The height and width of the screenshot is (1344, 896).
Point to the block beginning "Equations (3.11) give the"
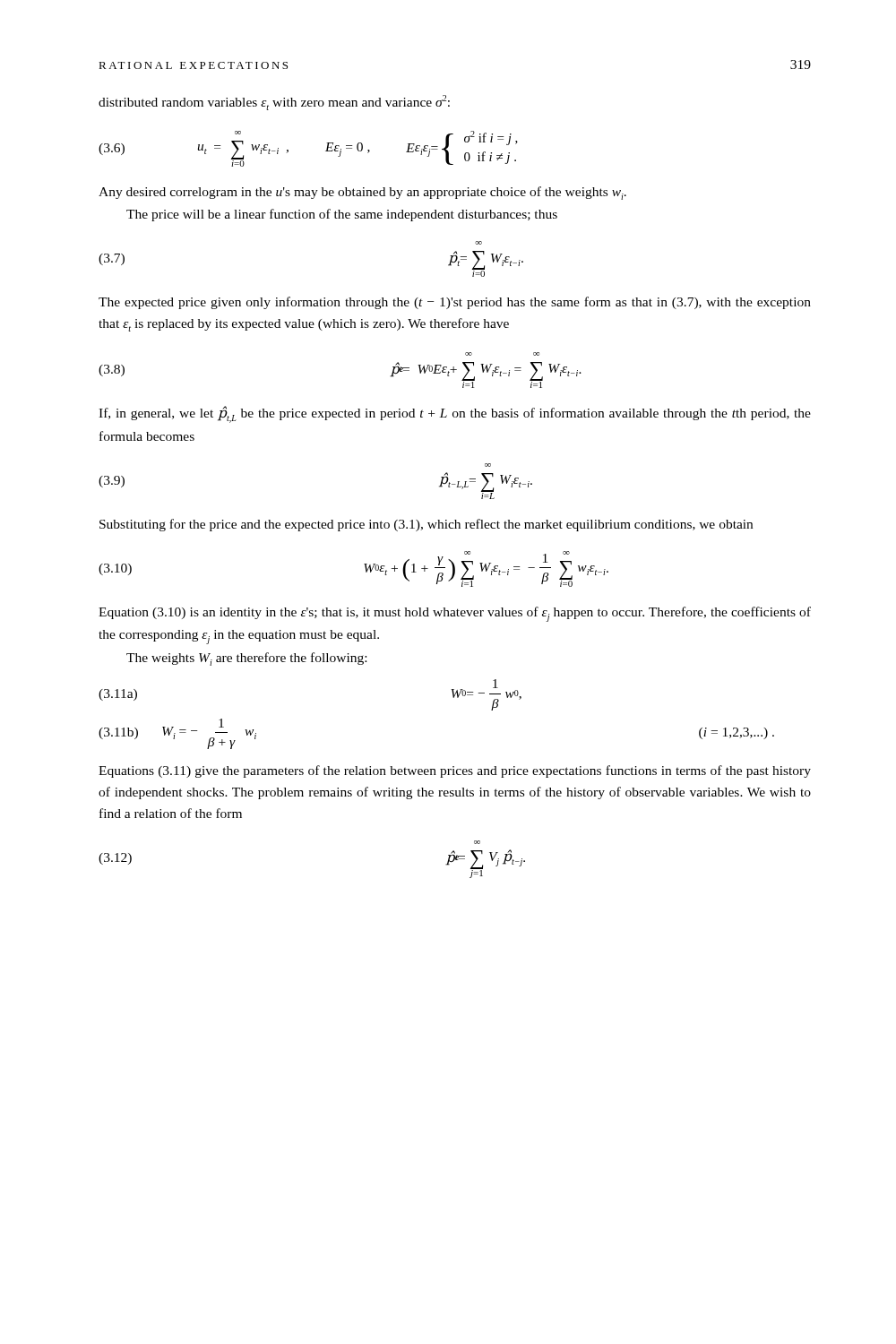(455, 792)
